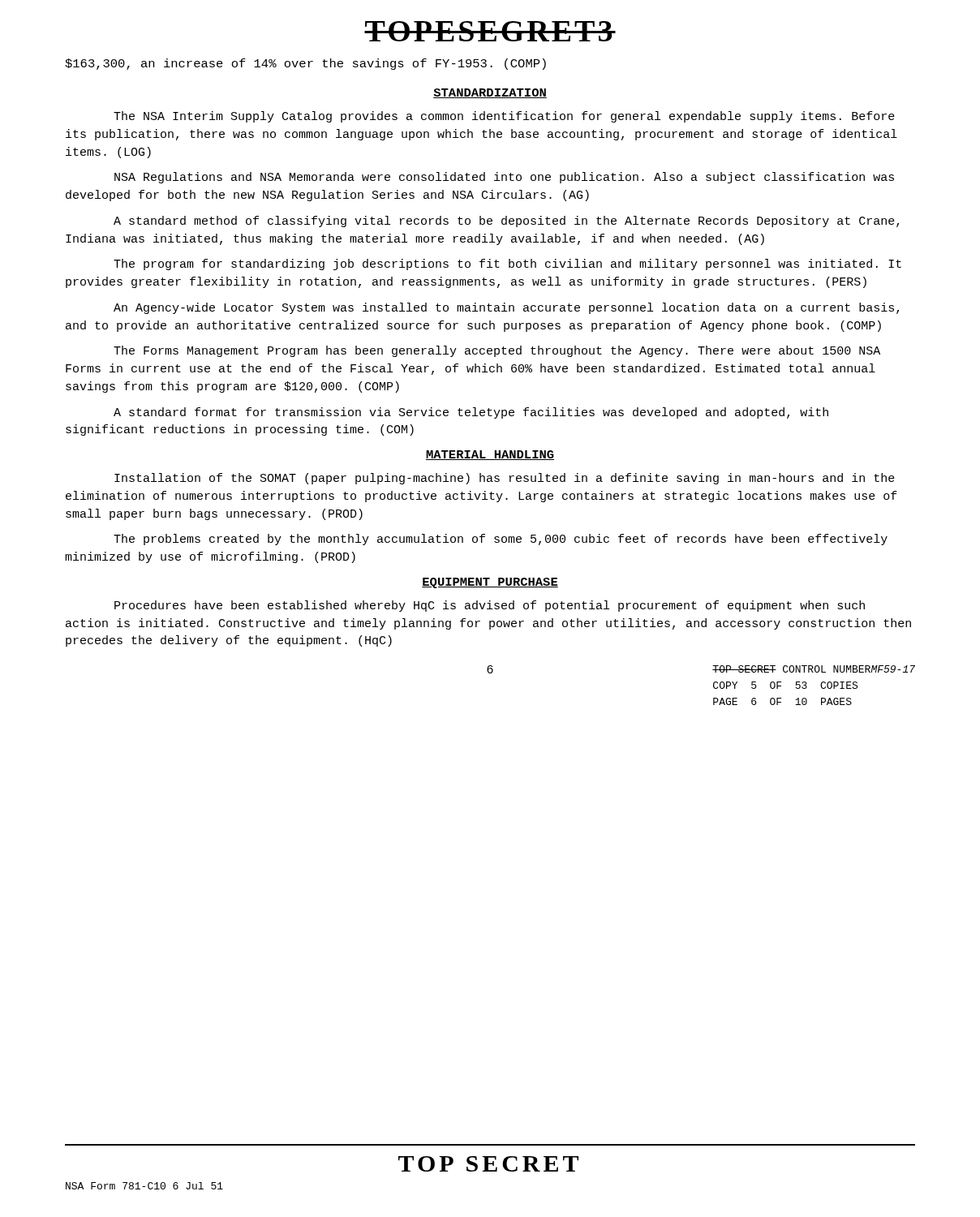This screenshot has width=980, height=1217.
Task: Select the passage starting "NSA Regulations and NSA Memoranda were"
Action: pyautogui.click(x=490, y=187)
